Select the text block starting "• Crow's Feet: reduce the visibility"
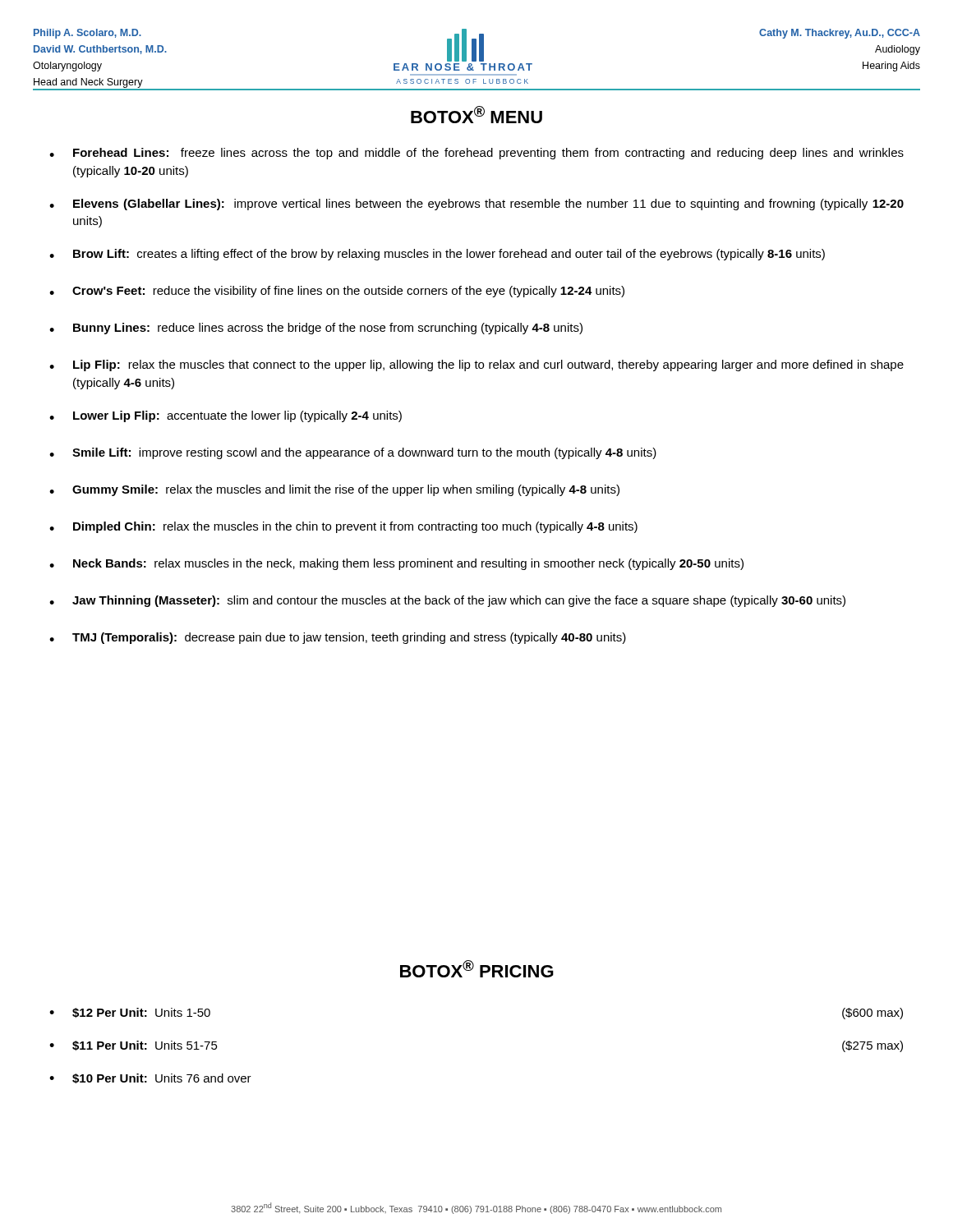 tap(476, 293)
